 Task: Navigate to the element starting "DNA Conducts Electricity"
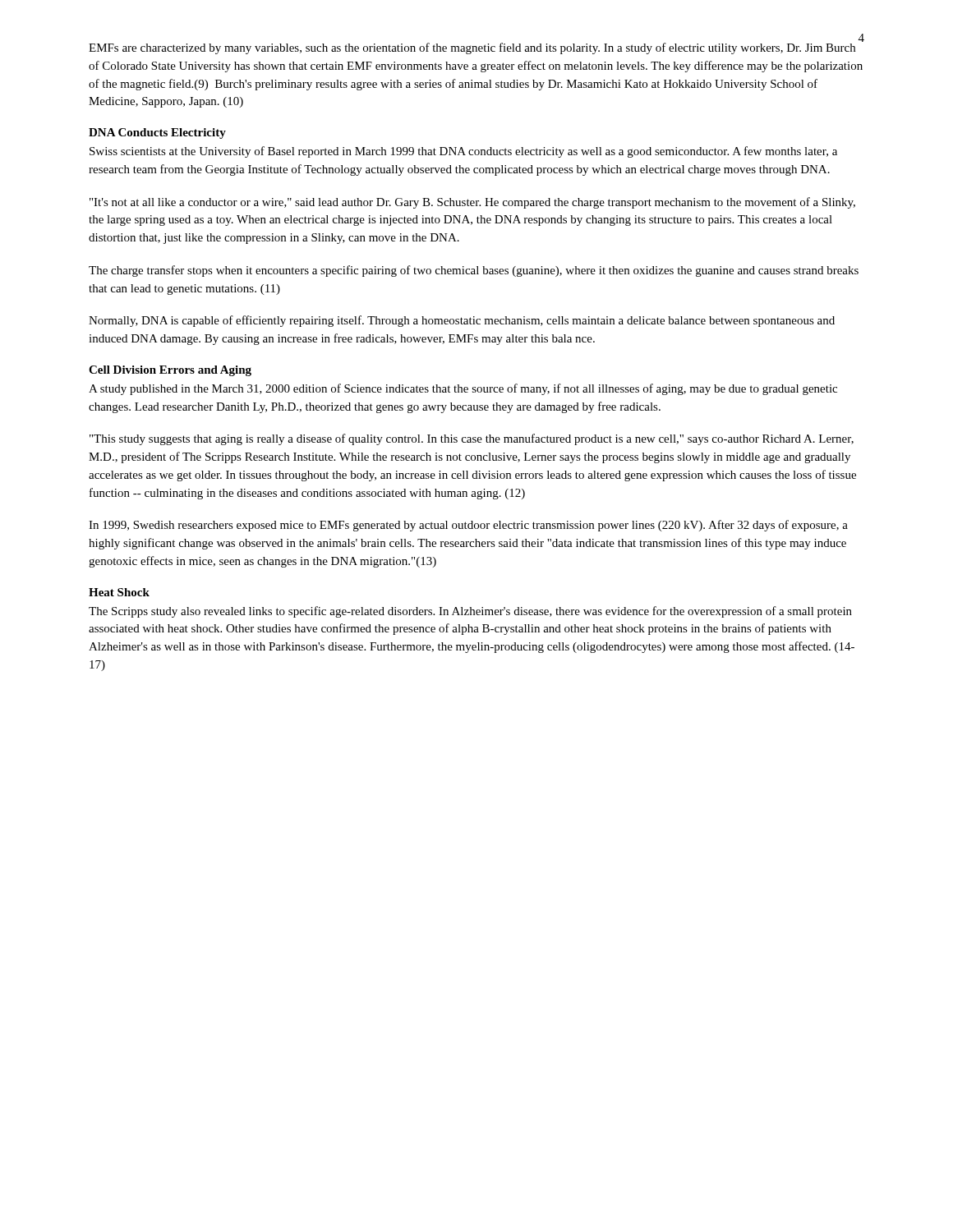pyautogui.click(x=157, y=132)
